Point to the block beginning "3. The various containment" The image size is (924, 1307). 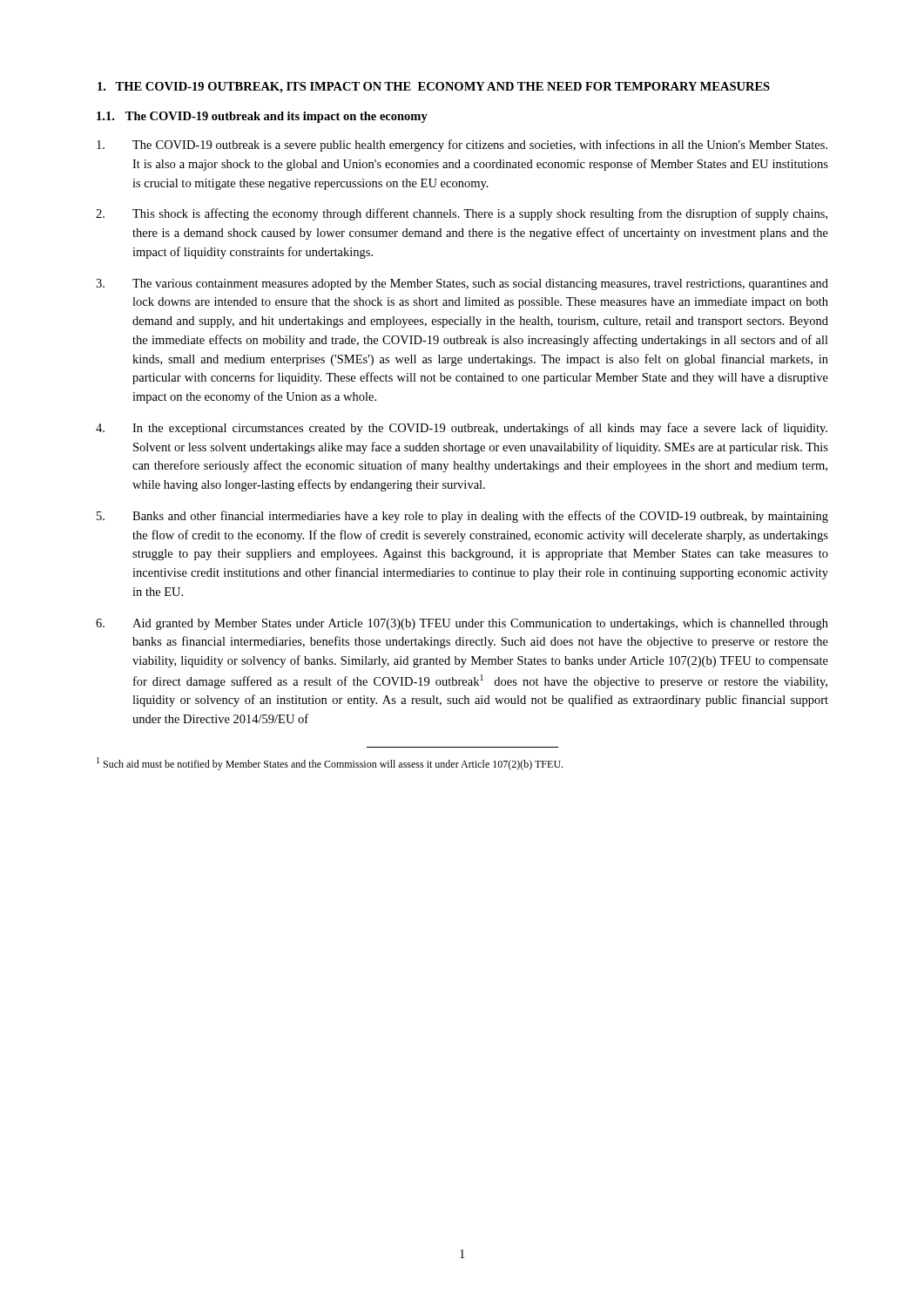[462, 340]
